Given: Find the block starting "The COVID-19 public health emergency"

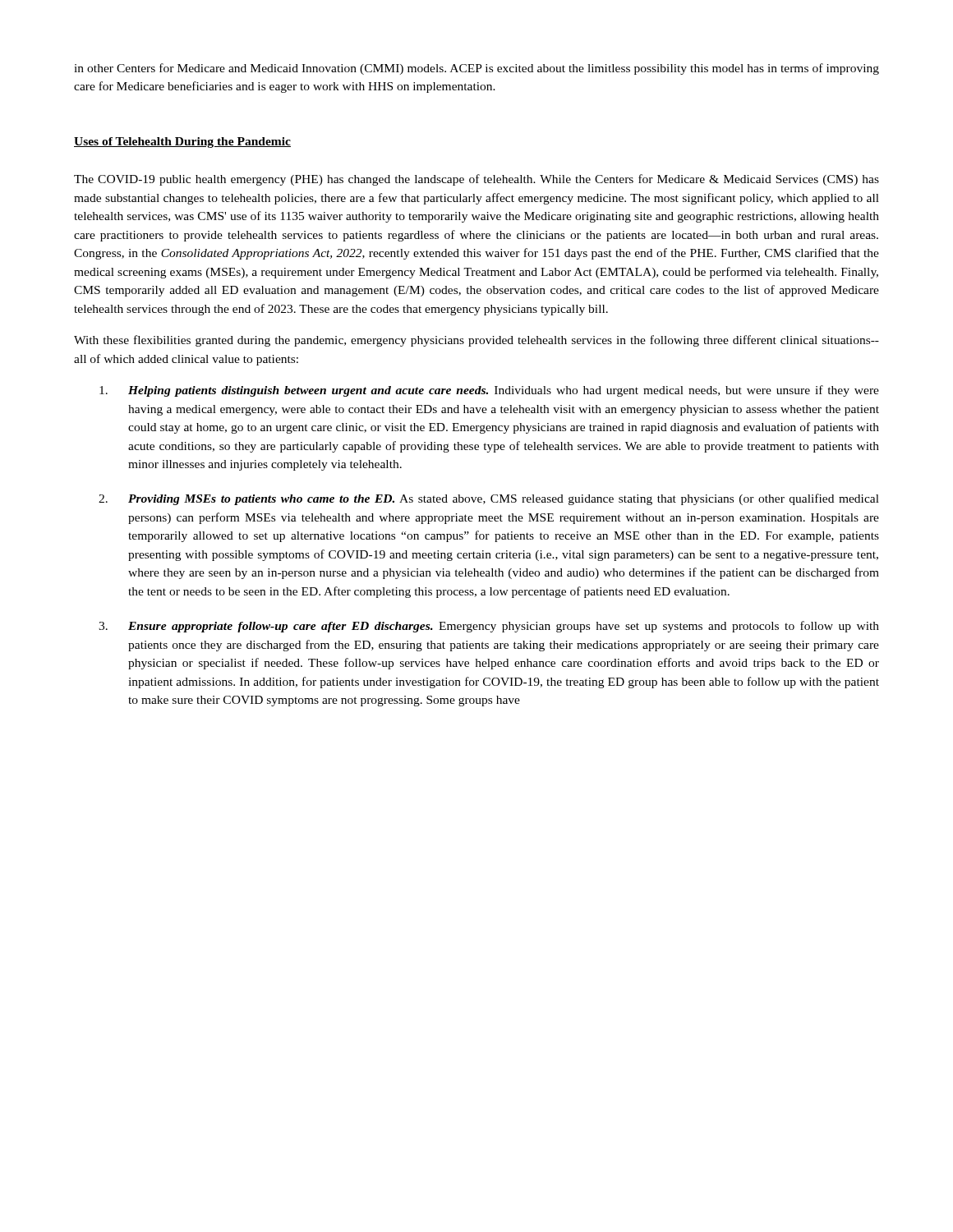Looking at the screenshot, I should 476,244.
